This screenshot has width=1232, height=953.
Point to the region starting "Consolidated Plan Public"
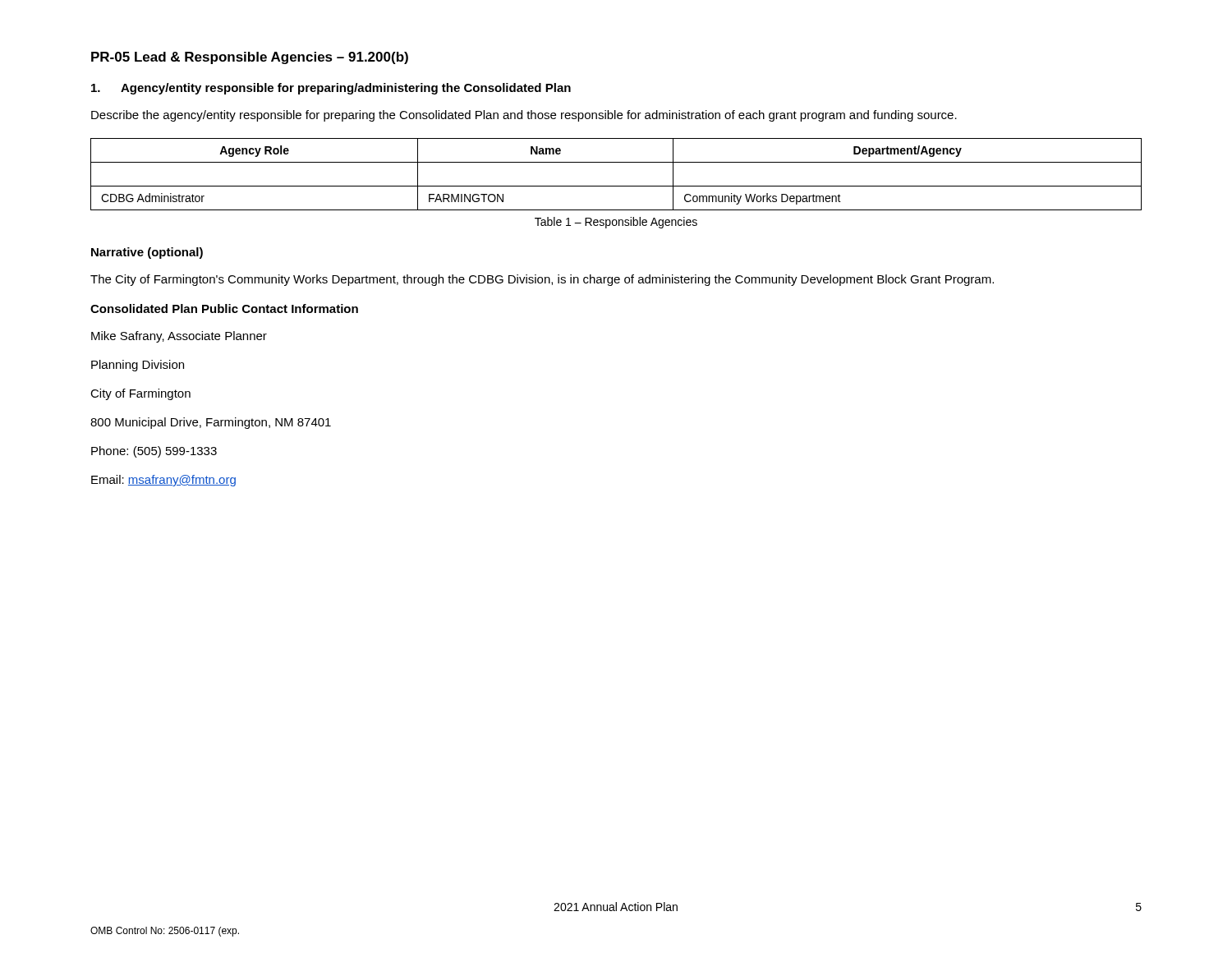[x=224, y=308]
